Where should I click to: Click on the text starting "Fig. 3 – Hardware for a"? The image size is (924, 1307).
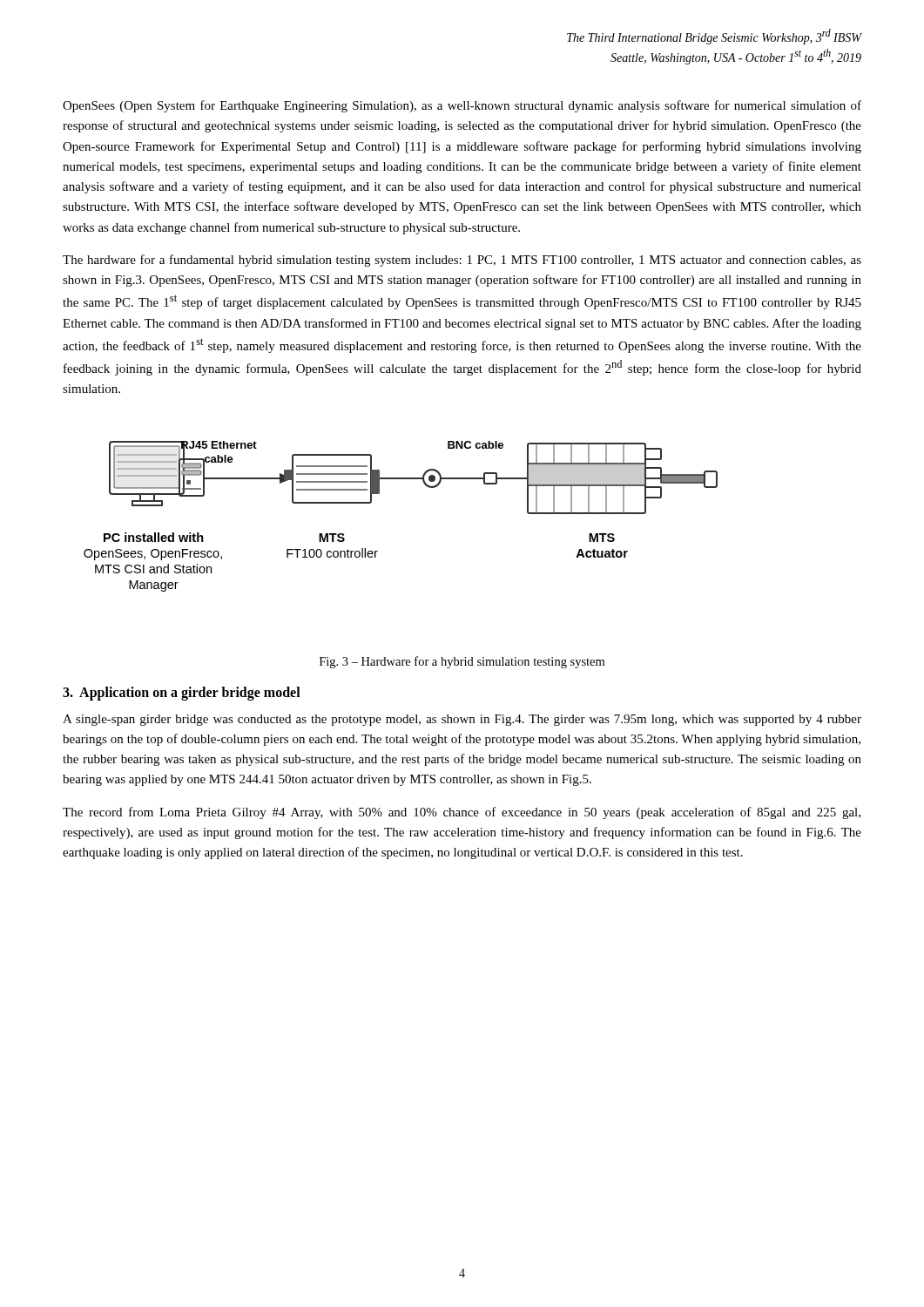[462, 661]
